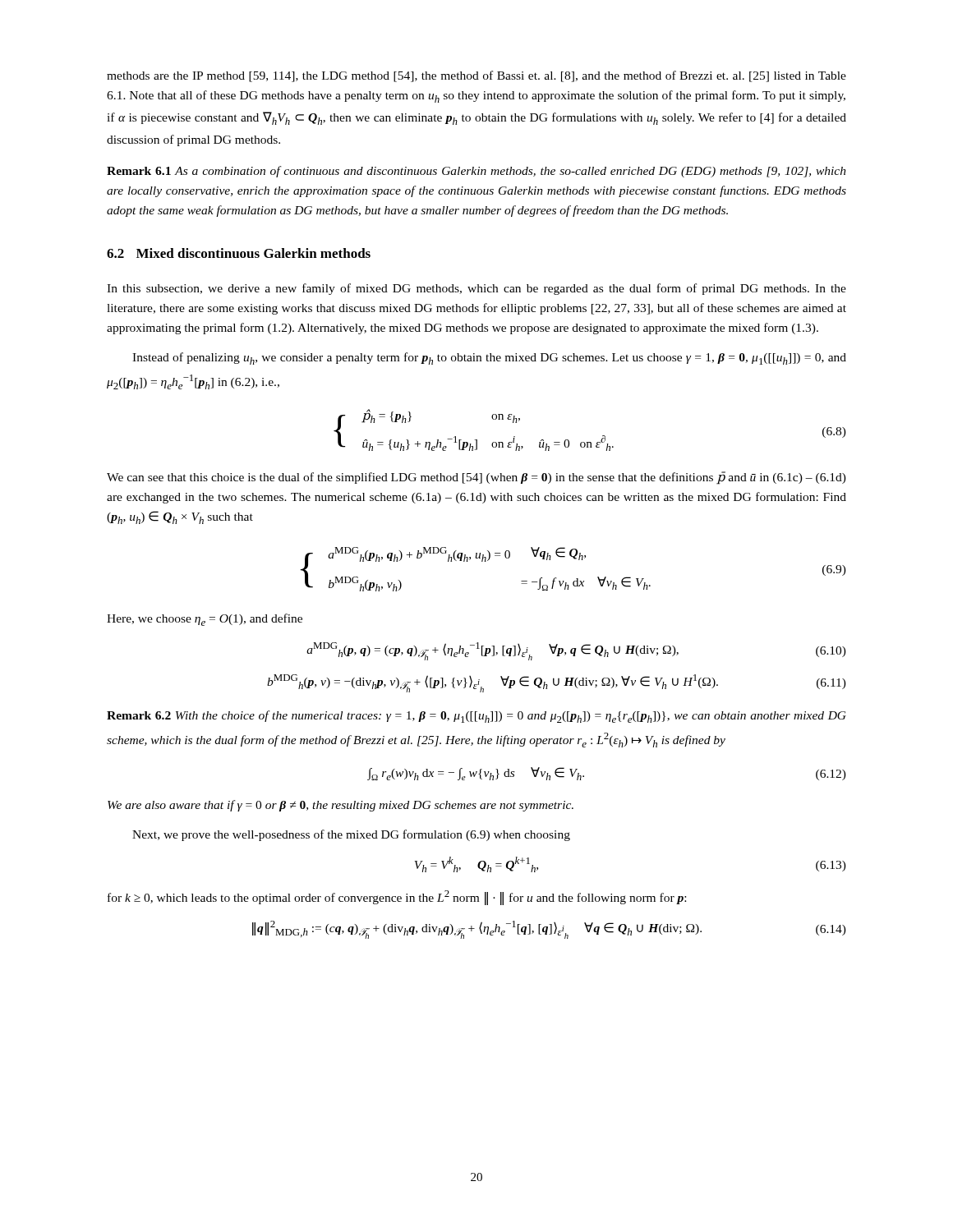Navigate to the block starting "{ p̂h = {ph} on"

(x=476, y=431)
